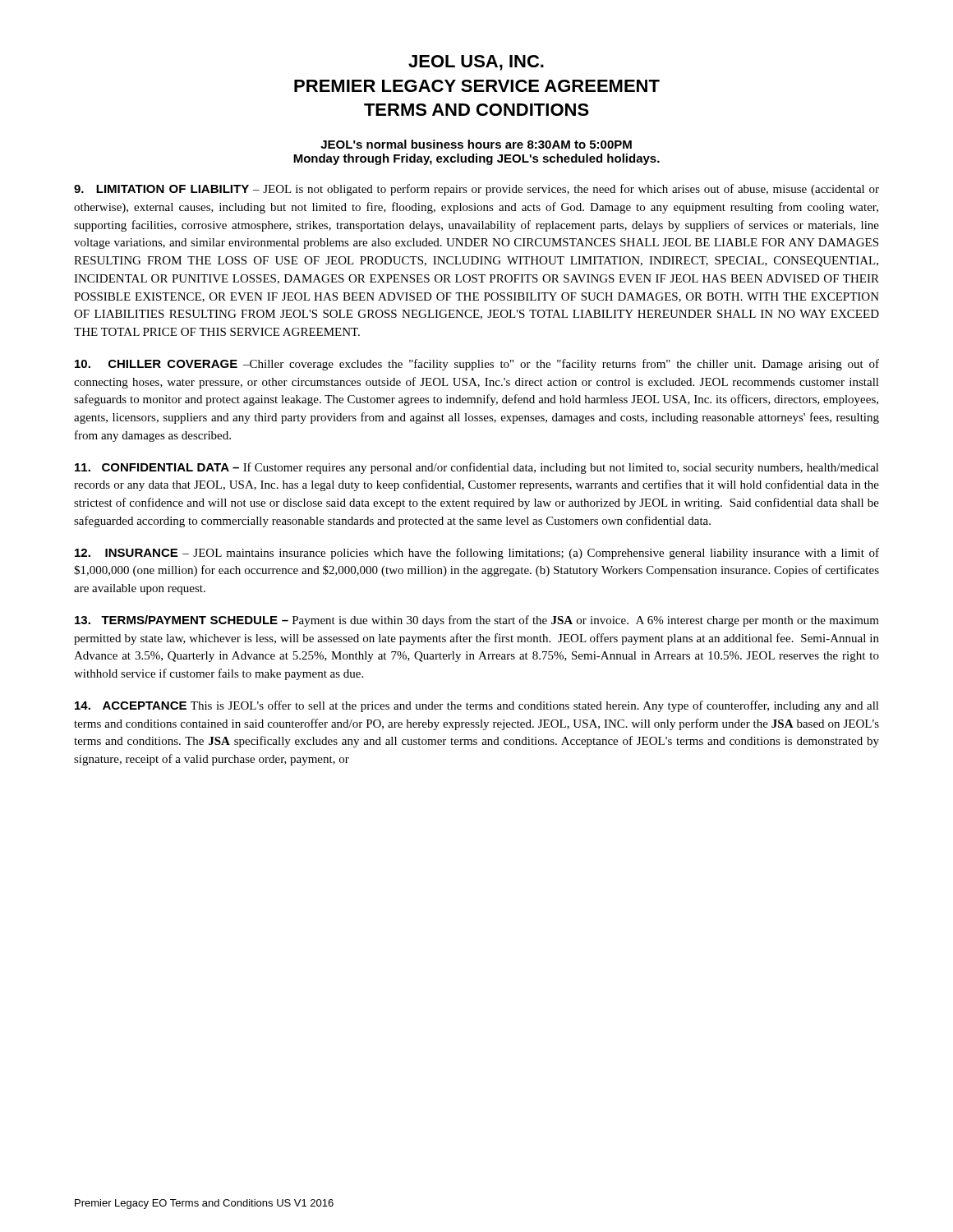Click on the element starting "LIMITATION OF LIABILITY – JEOL is not obligated"
This screenshot has width=953, height=1232.
[476, 260]
